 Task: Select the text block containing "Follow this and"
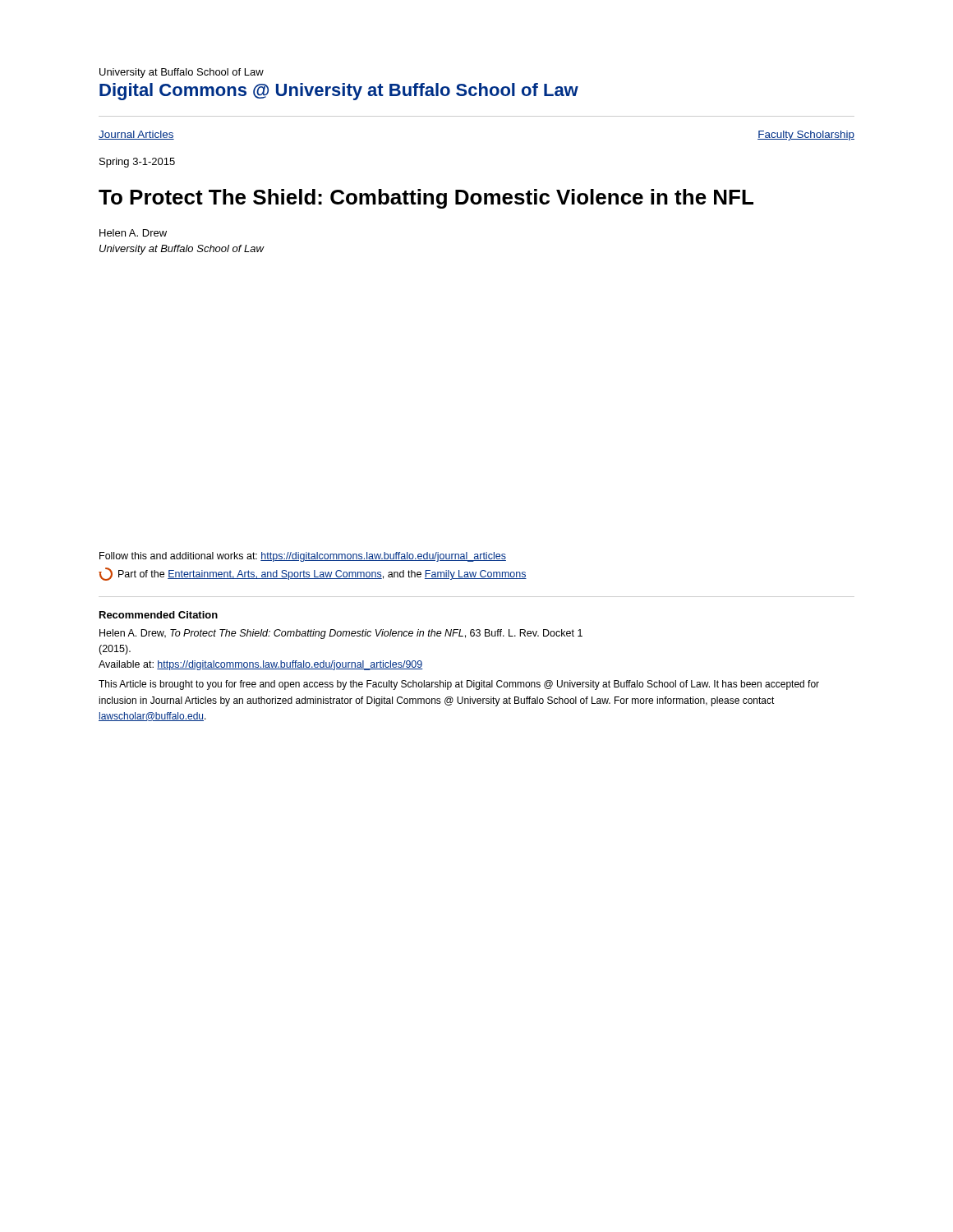[x=302, y=556]
